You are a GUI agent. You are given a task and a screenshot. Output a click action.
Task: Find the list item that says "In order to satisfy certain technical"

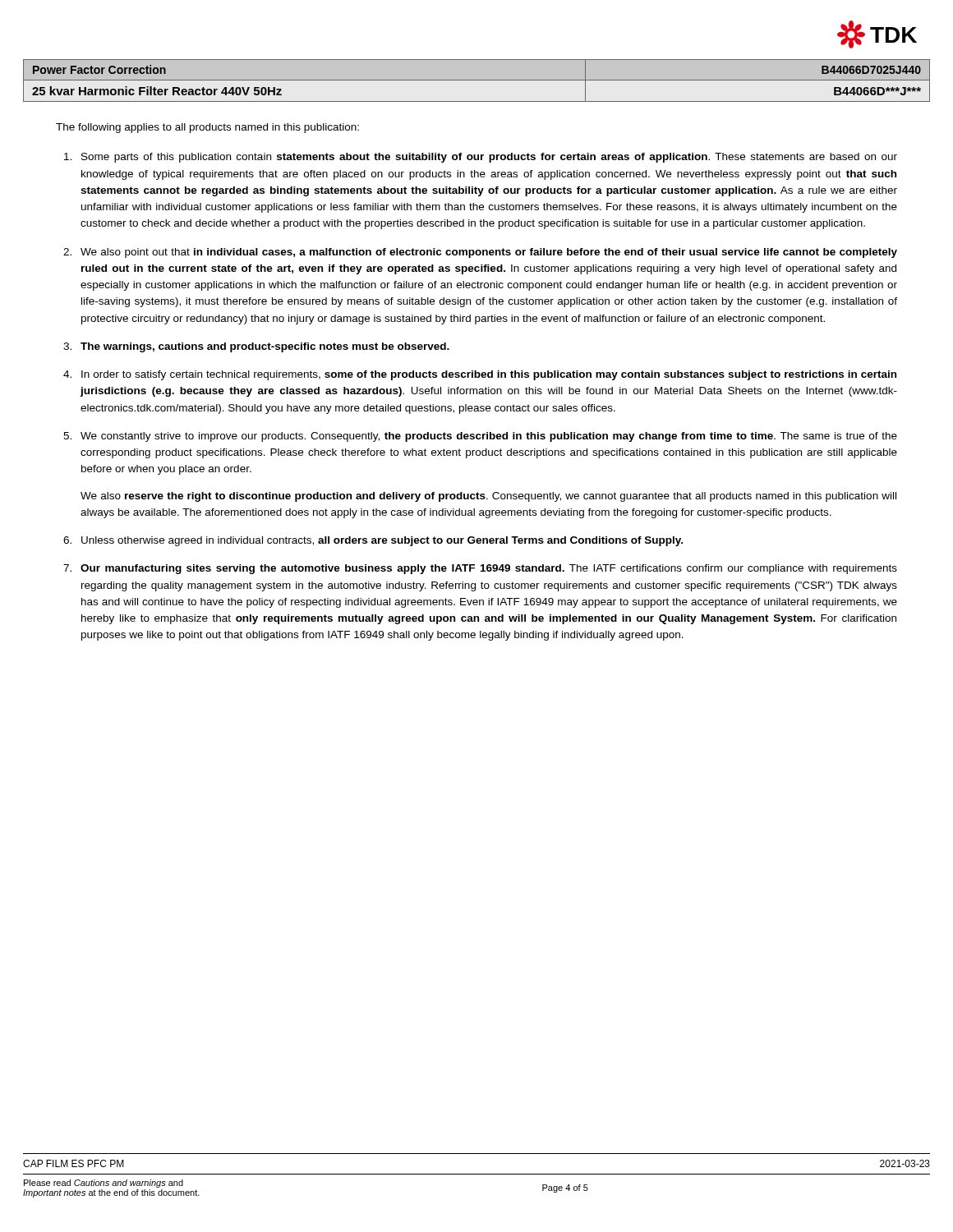tap(489, 391)
